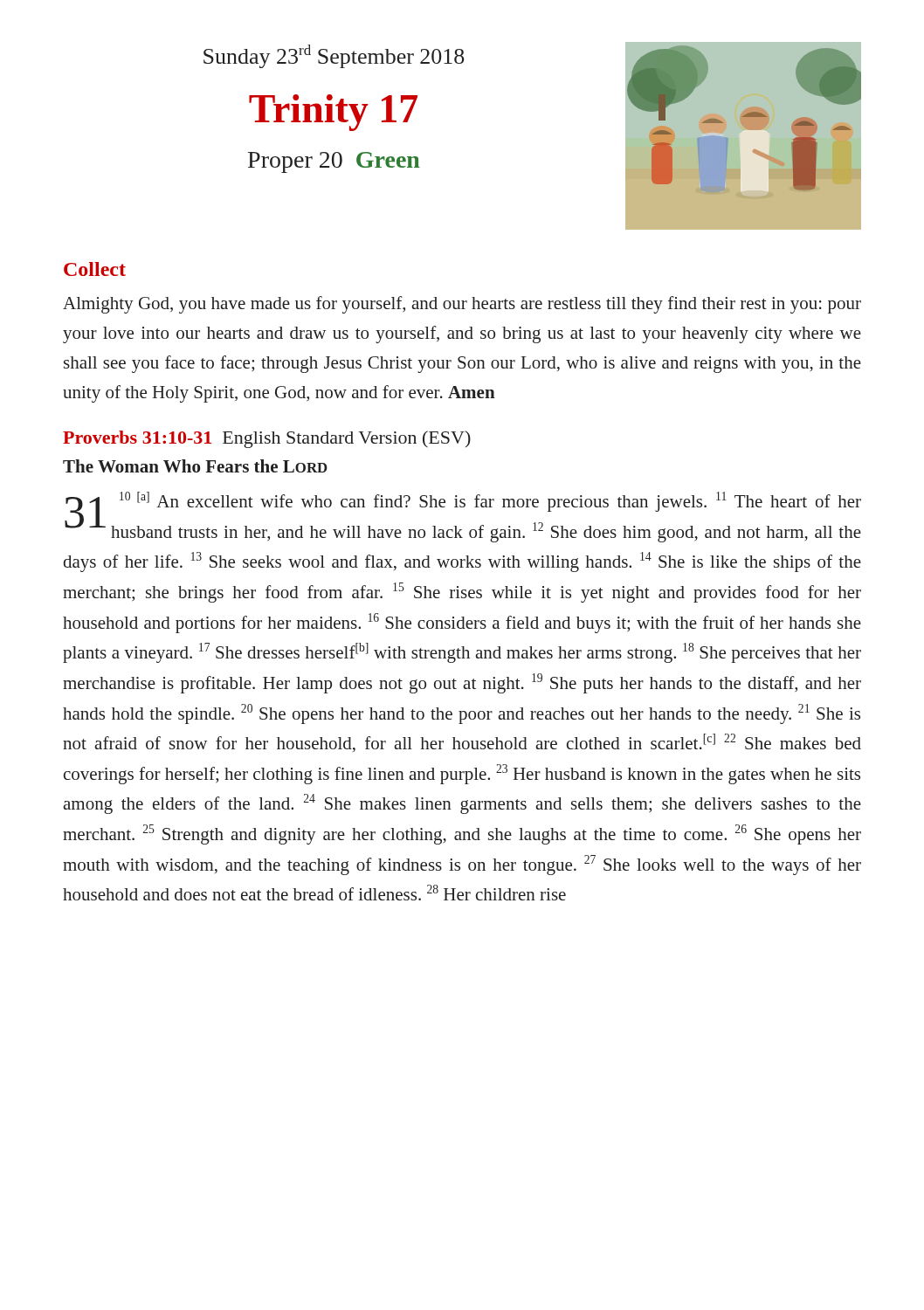
Task: Find the passage starting "31 10 [a] An excellent wife"
Action: pos(462,696)
